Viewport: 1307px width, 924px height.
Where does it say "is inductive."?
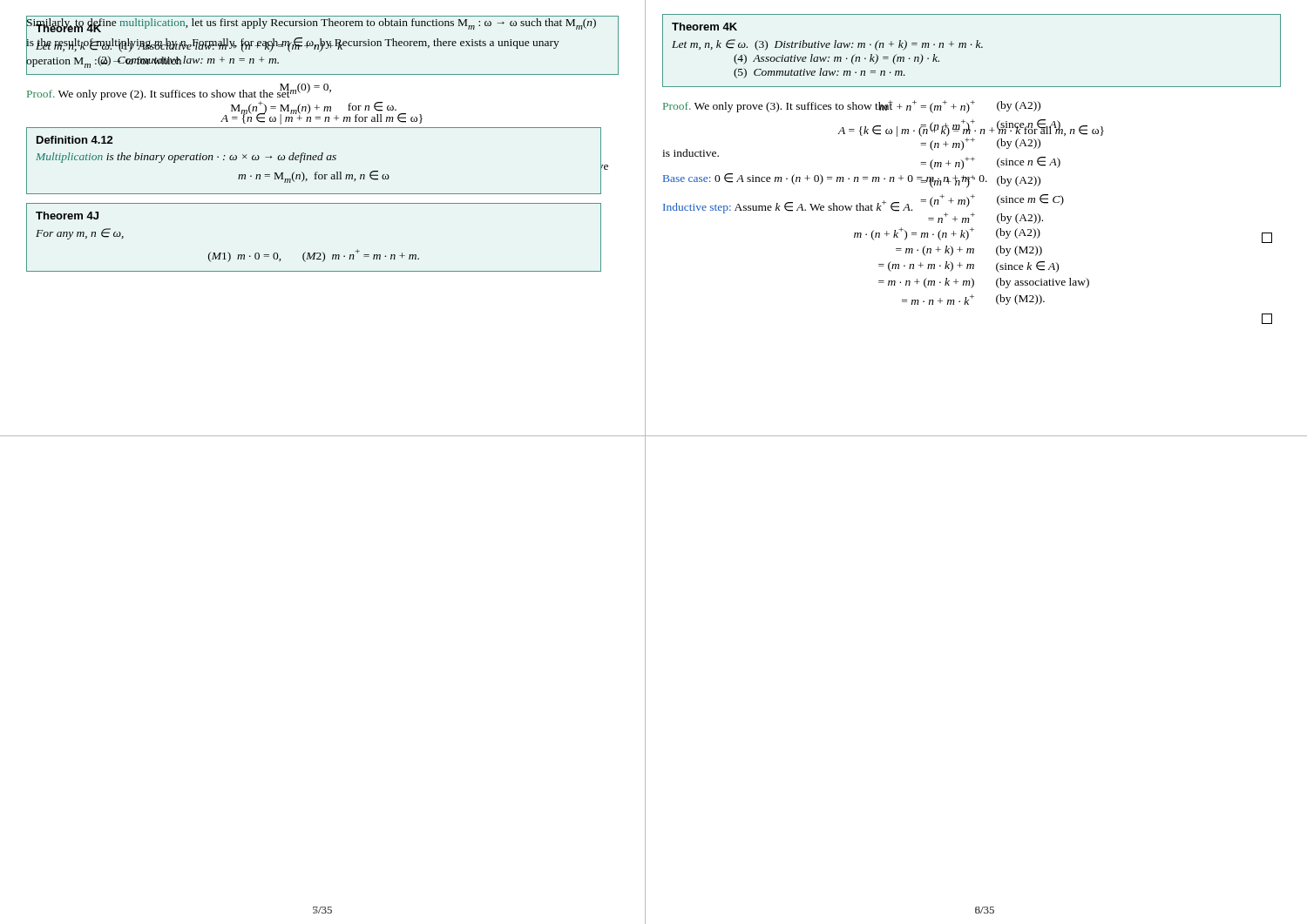click(691, 153)
